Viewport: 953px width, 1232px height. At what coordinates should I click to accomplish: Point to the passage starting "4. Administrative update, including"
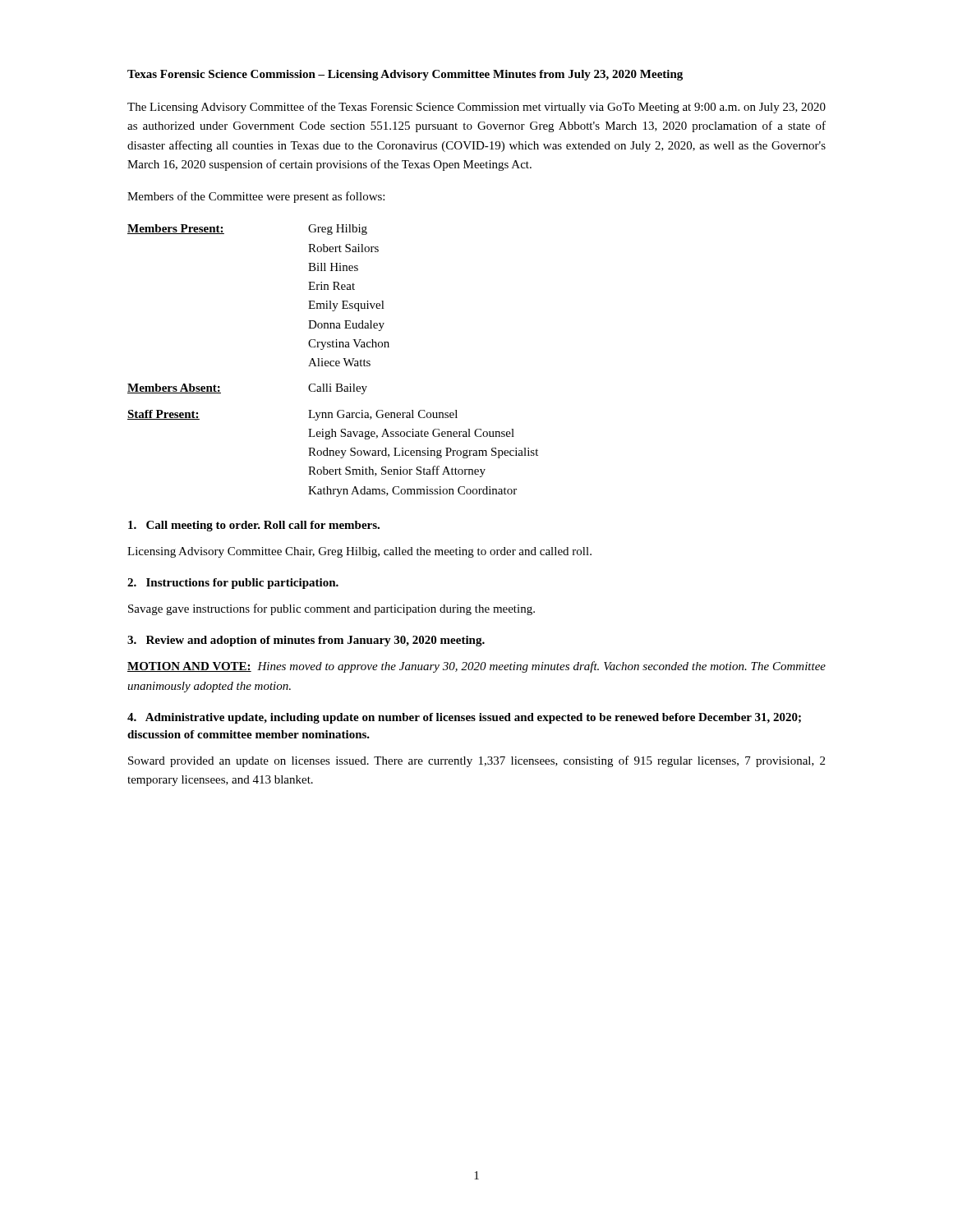[465, 725]
